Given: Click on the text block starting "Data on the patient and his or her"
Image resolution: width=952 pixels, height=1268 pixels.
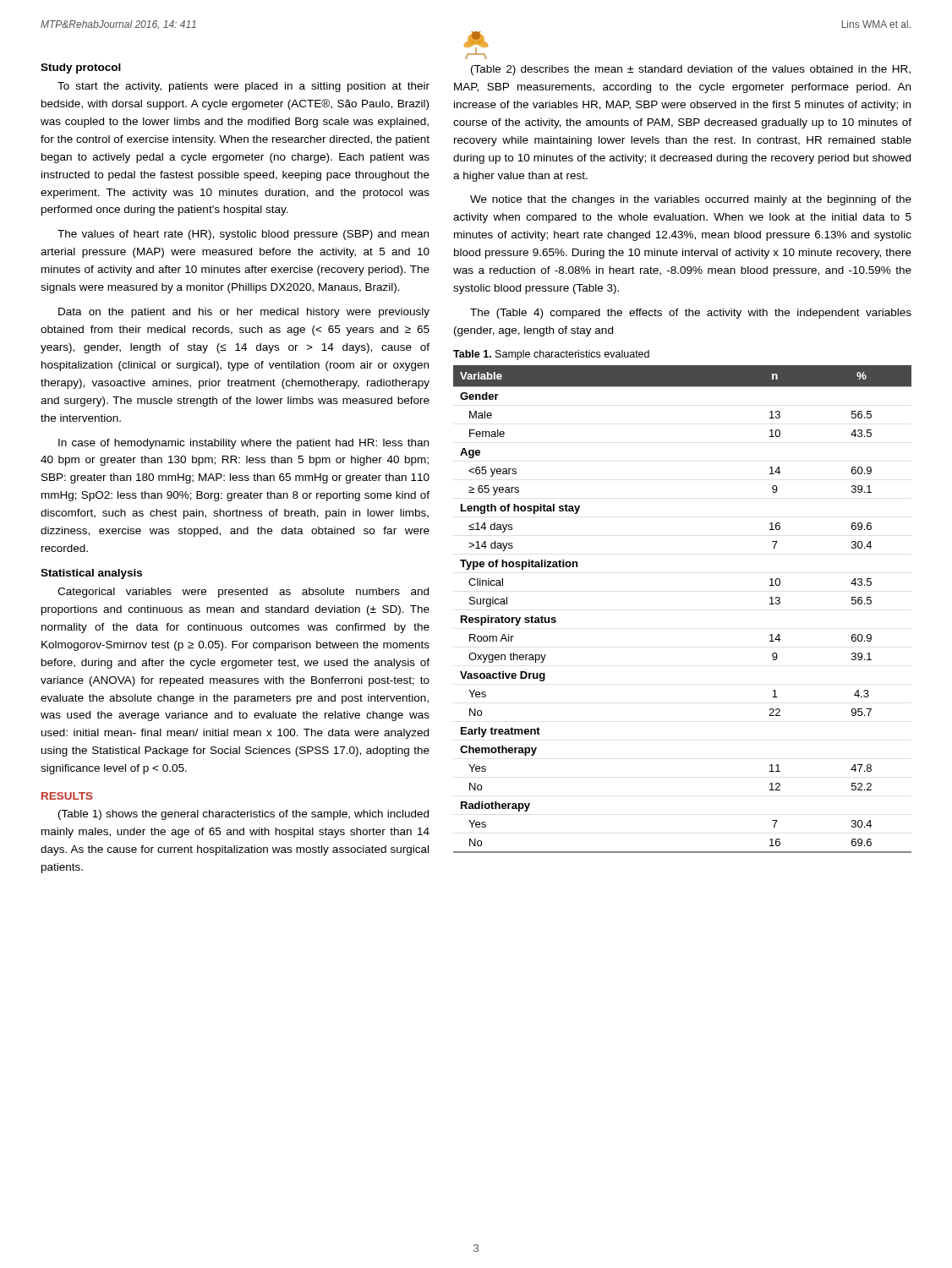Looking at the screenshot, I should [x=235, y=365].
